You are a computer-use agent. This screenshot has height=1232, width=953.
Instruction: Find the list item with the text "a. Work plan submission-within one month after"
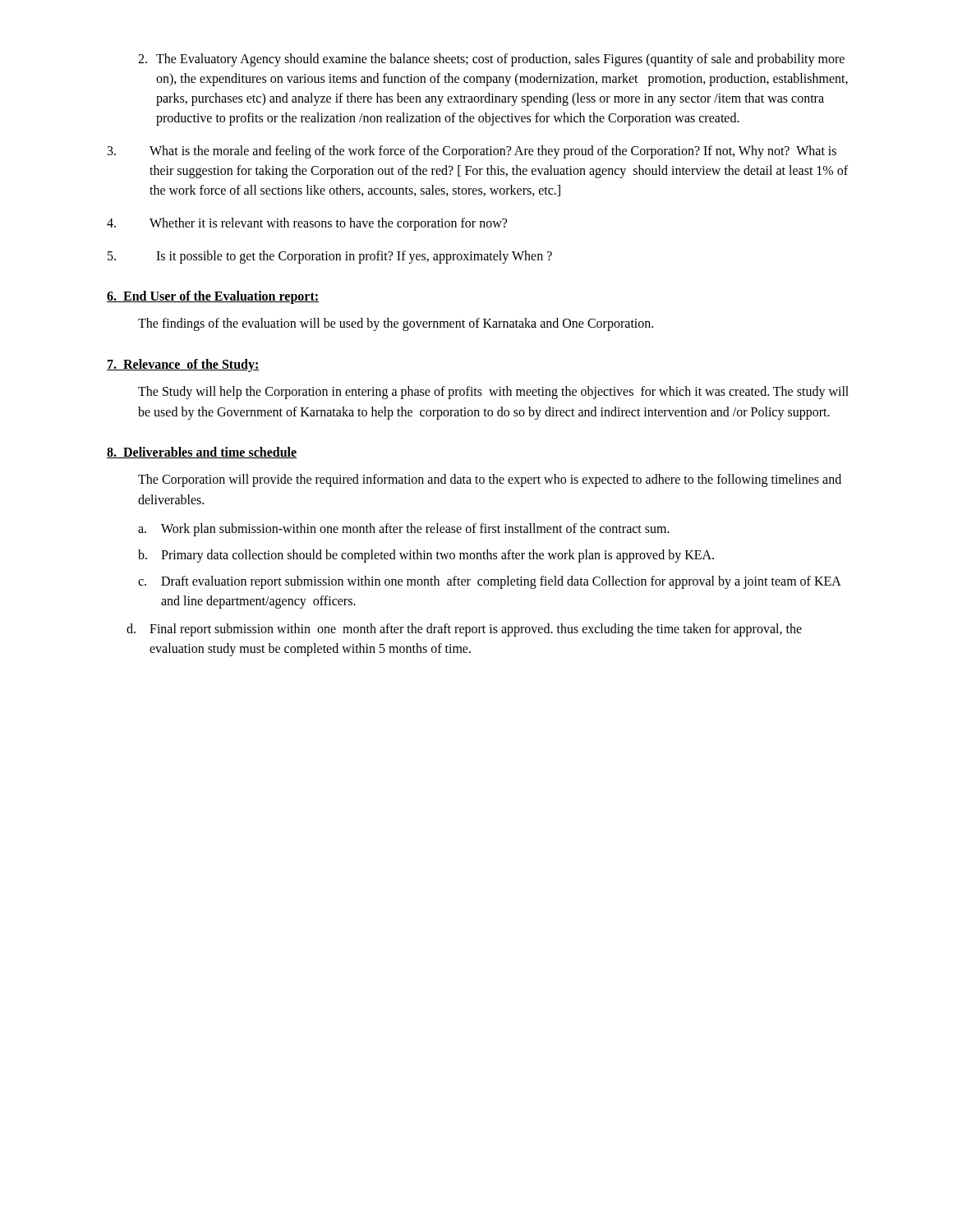click(496, 529)
